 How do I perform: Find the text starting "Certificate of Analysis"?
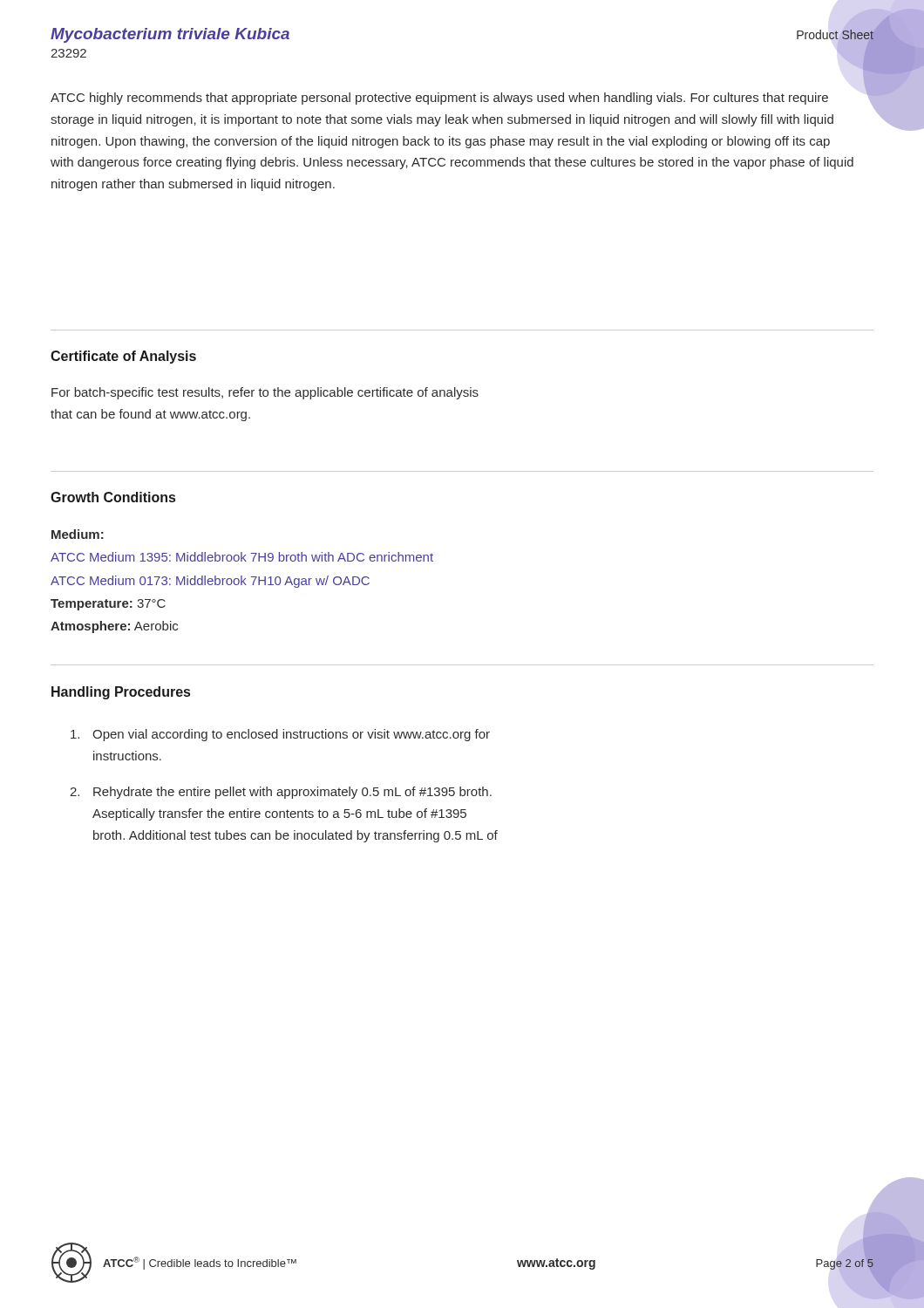pos(124,356)
